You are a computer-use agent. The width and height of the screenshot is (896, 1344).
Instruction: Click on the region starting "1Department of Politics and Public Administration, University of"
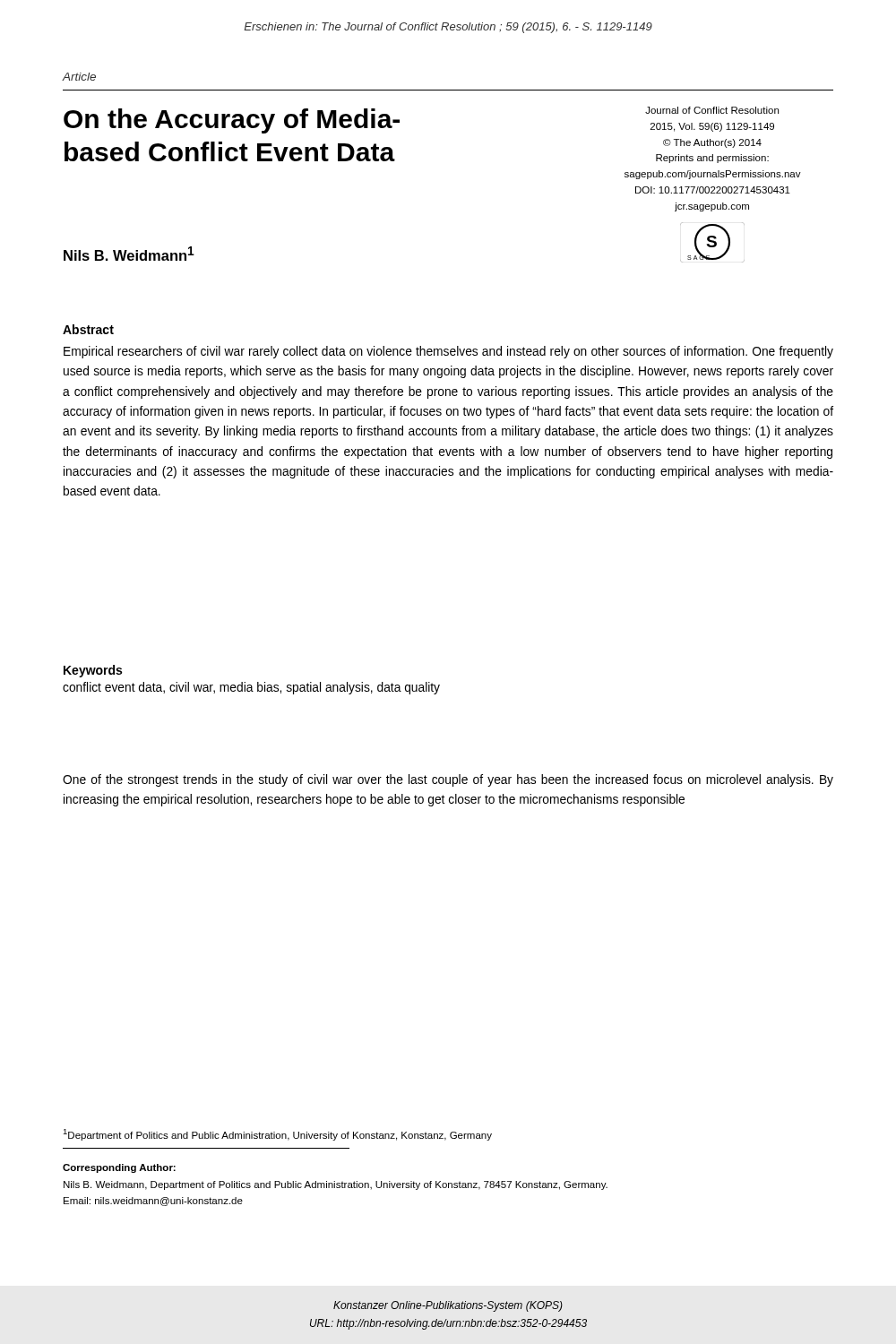[277, 1135]
